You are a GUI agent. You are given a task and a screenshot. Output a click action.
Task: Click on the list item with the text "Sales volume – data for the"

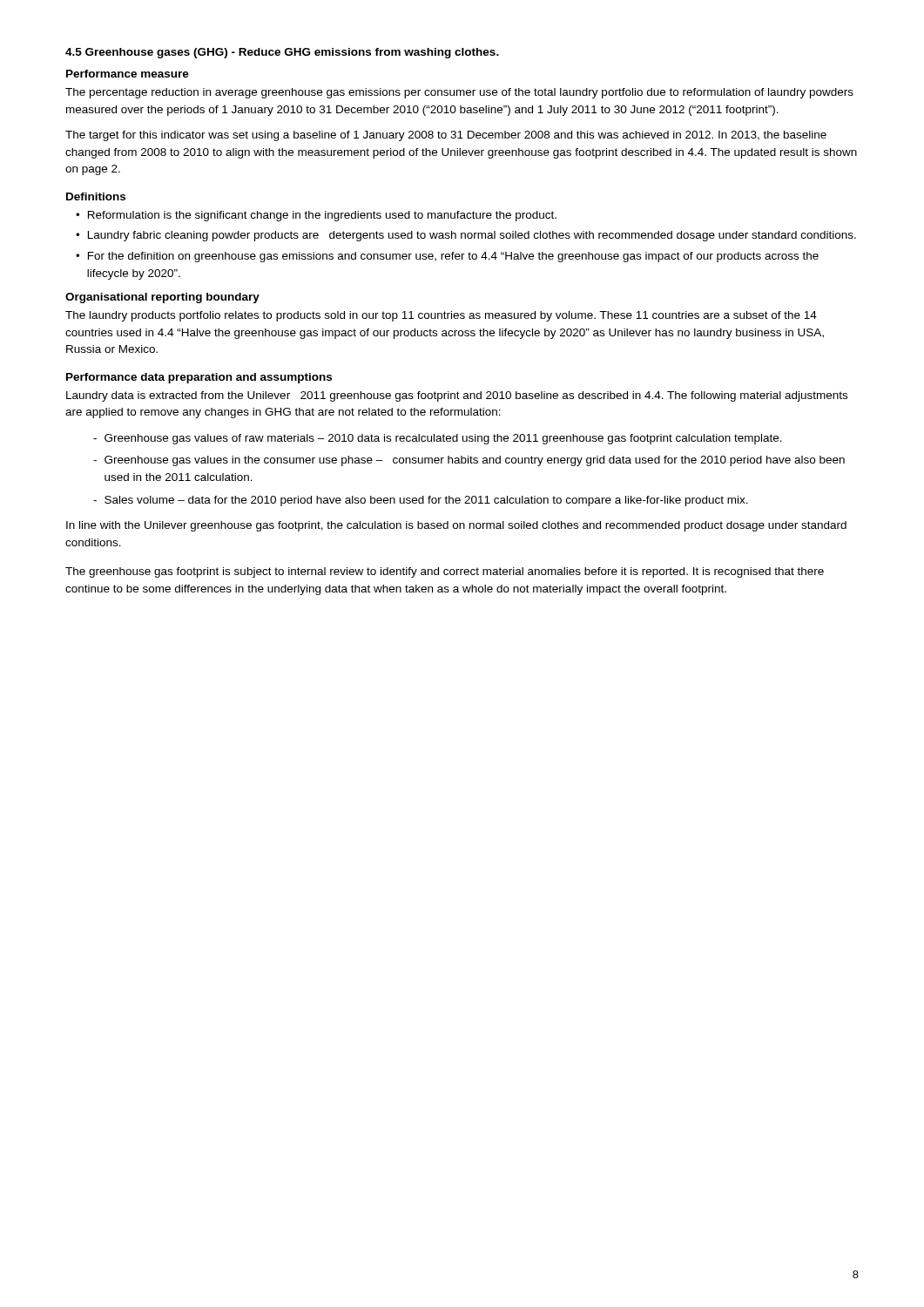[x=426, y=499]
